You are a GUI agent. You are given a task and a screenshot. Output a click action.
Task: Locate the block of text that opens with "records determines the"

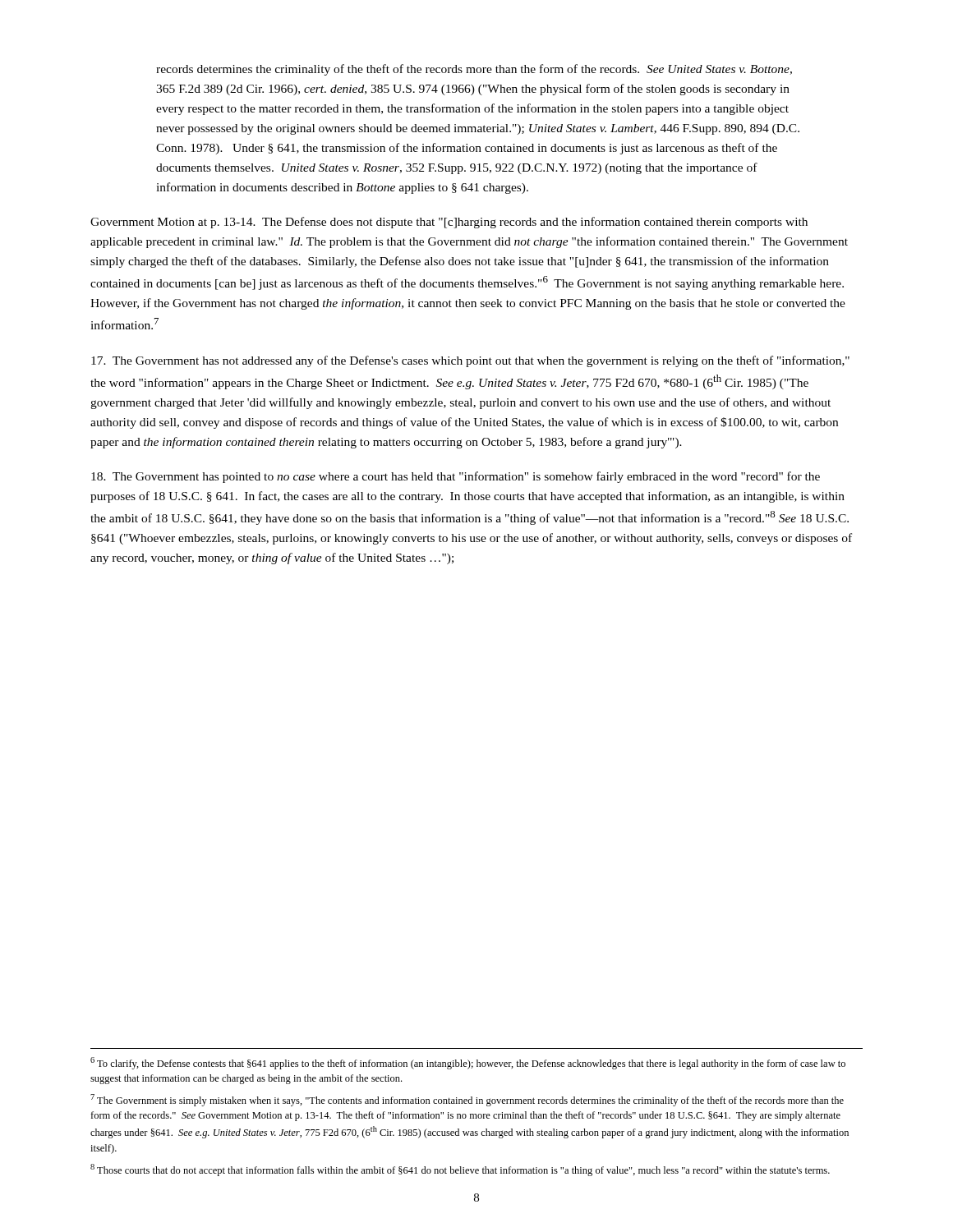pyautogui.click(x=478, y=128)
